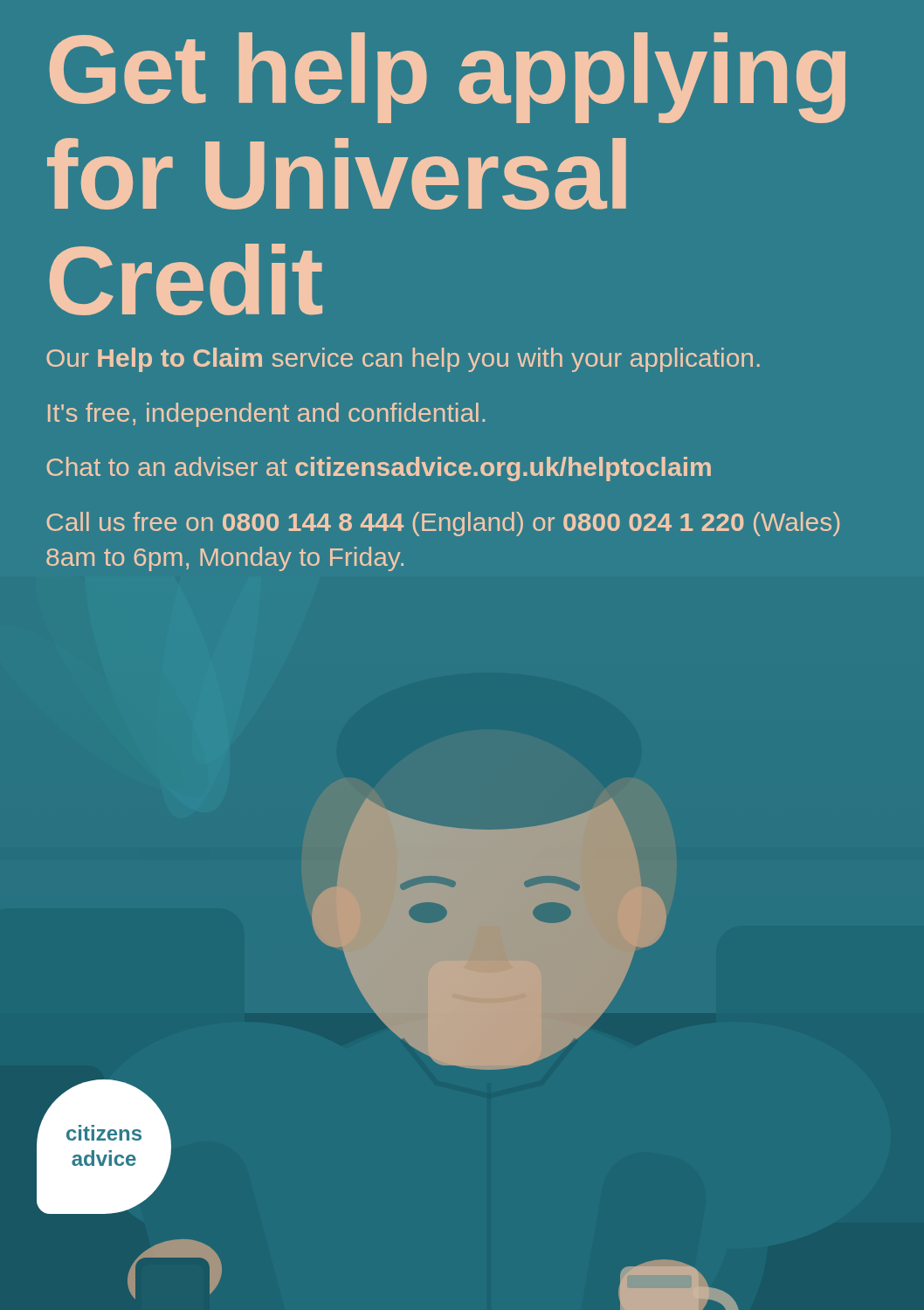Screen dimensions: 1310x924
Task: Select the photo
Action: pos(462,943)
